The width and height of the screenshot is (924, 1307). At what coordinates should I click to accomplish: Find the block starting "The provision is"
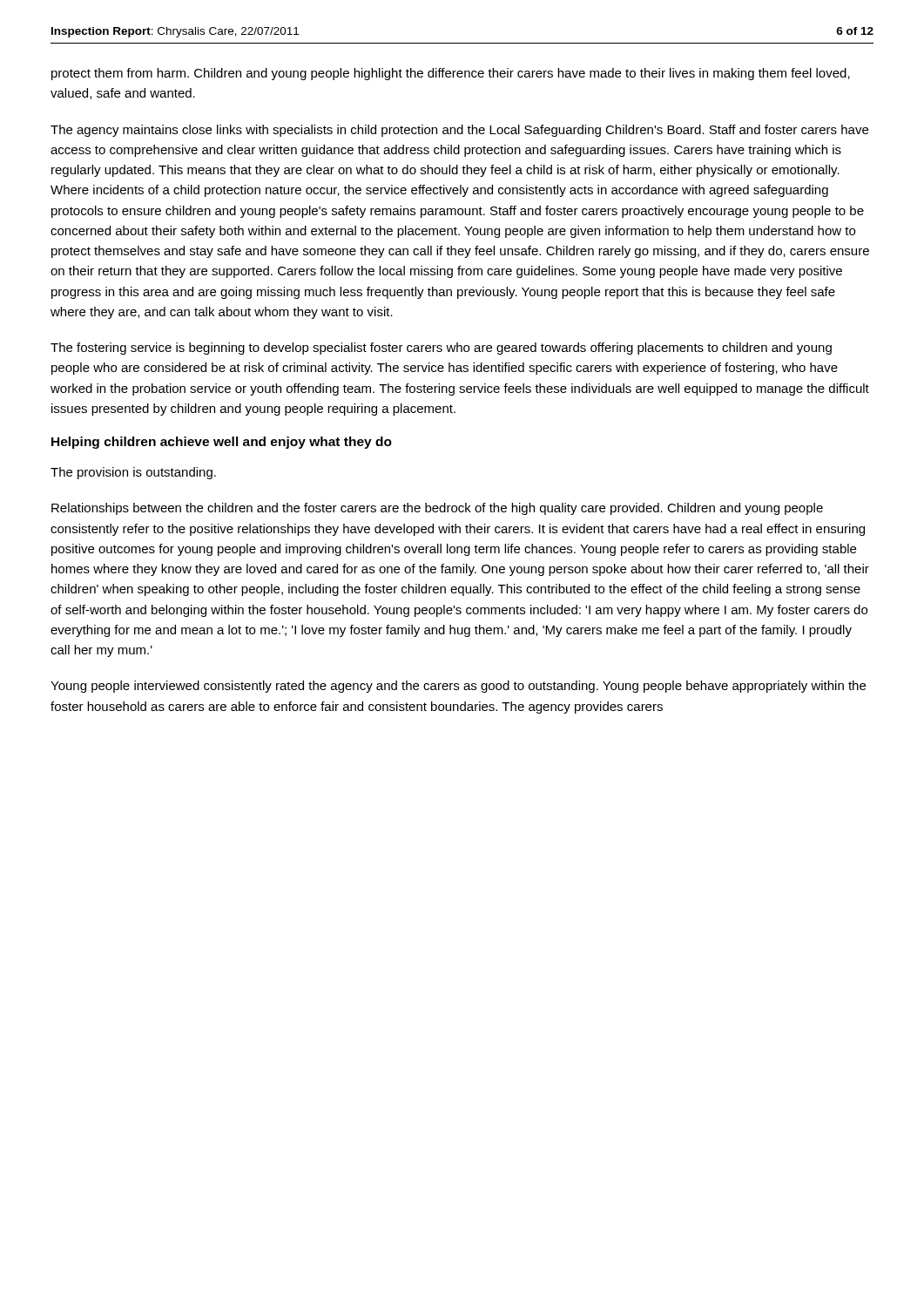tap(134, 472)
